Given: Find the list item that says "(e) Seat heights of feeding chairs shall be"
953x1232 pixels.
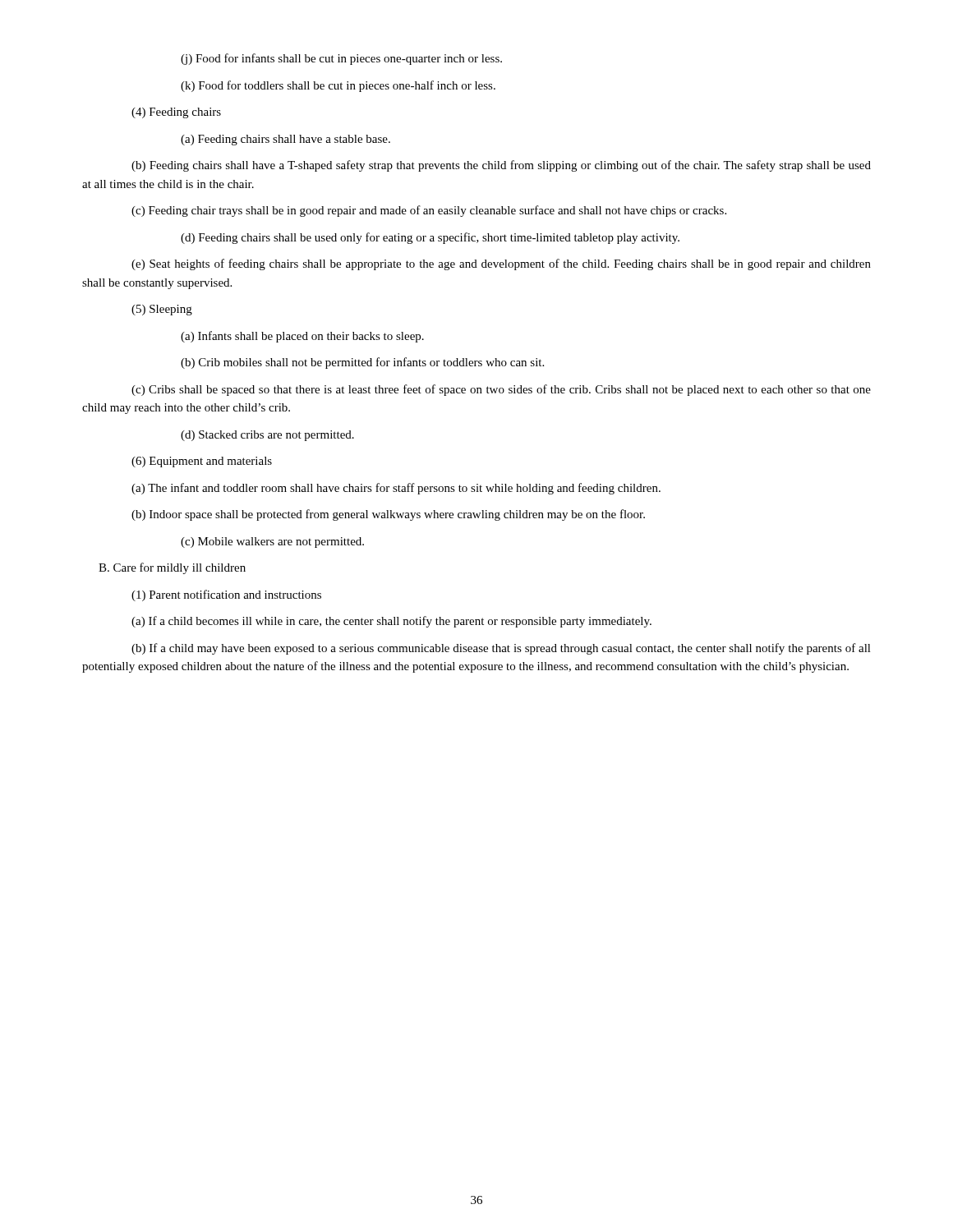Looking at the screenshot, I should [x=476, y=273].
